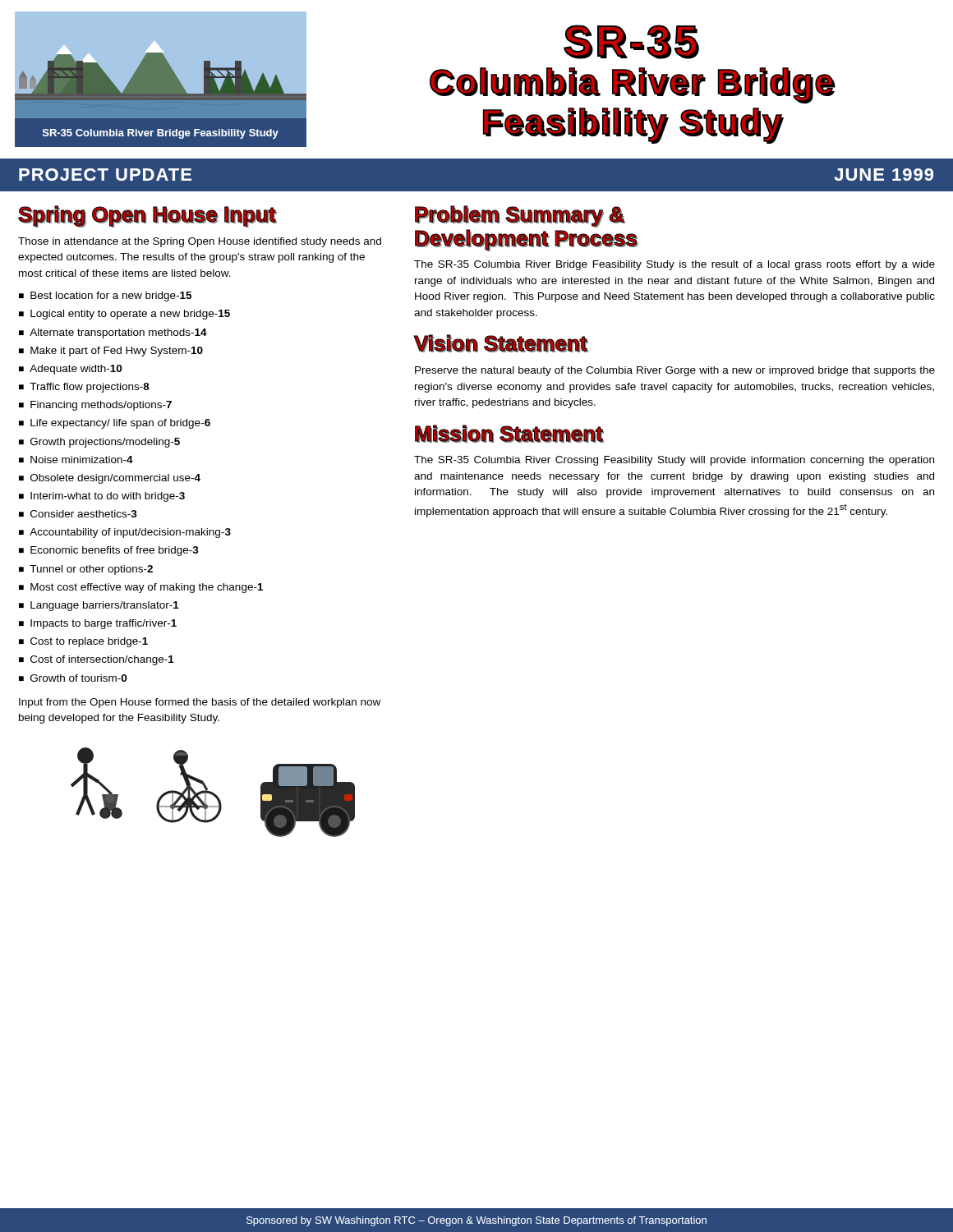
Task: Where does it say "Vision Statement"?
Action: 501,344
